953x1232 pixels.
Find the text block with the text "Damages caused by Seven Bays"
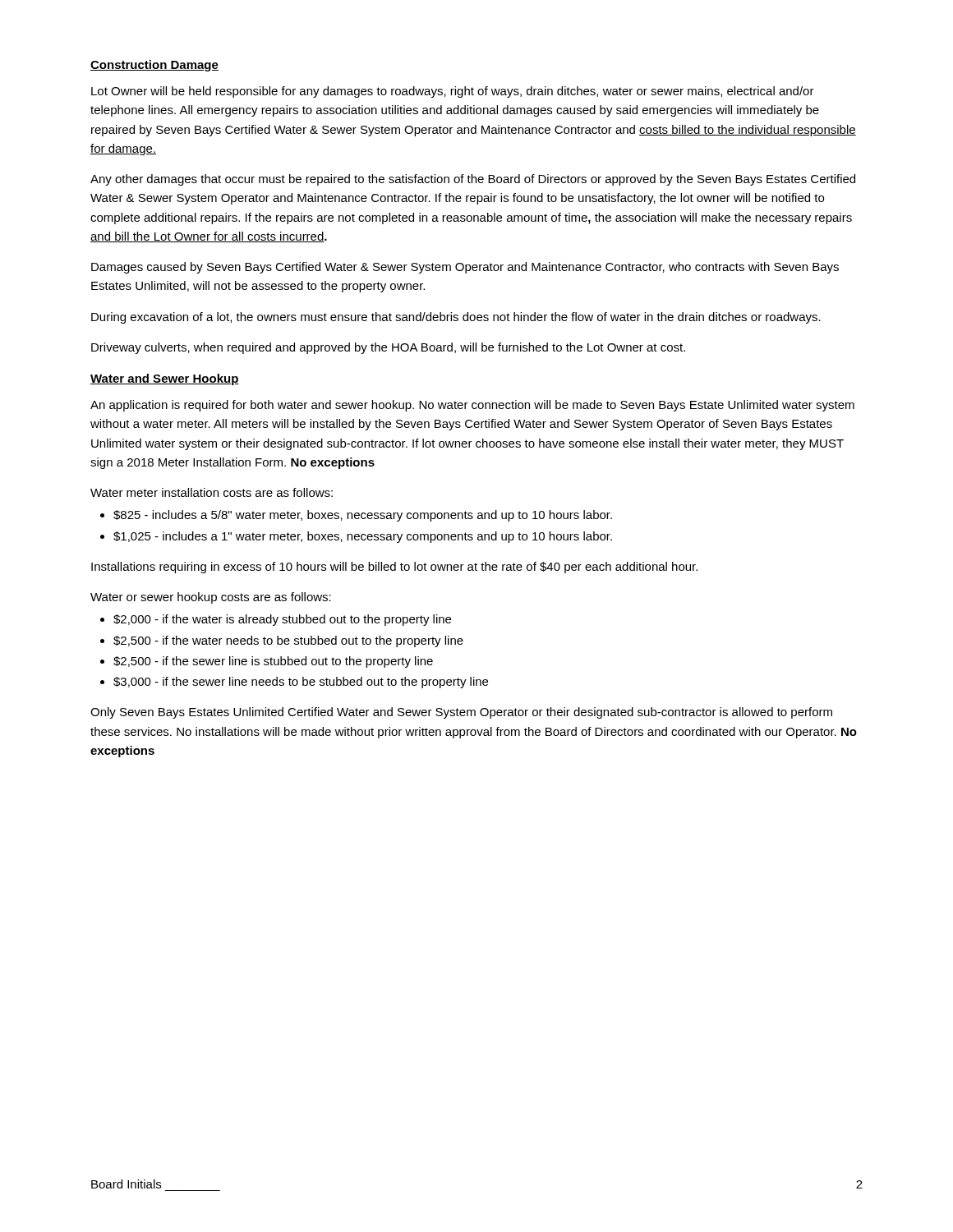pyautogui.click(x=465, y=276)
